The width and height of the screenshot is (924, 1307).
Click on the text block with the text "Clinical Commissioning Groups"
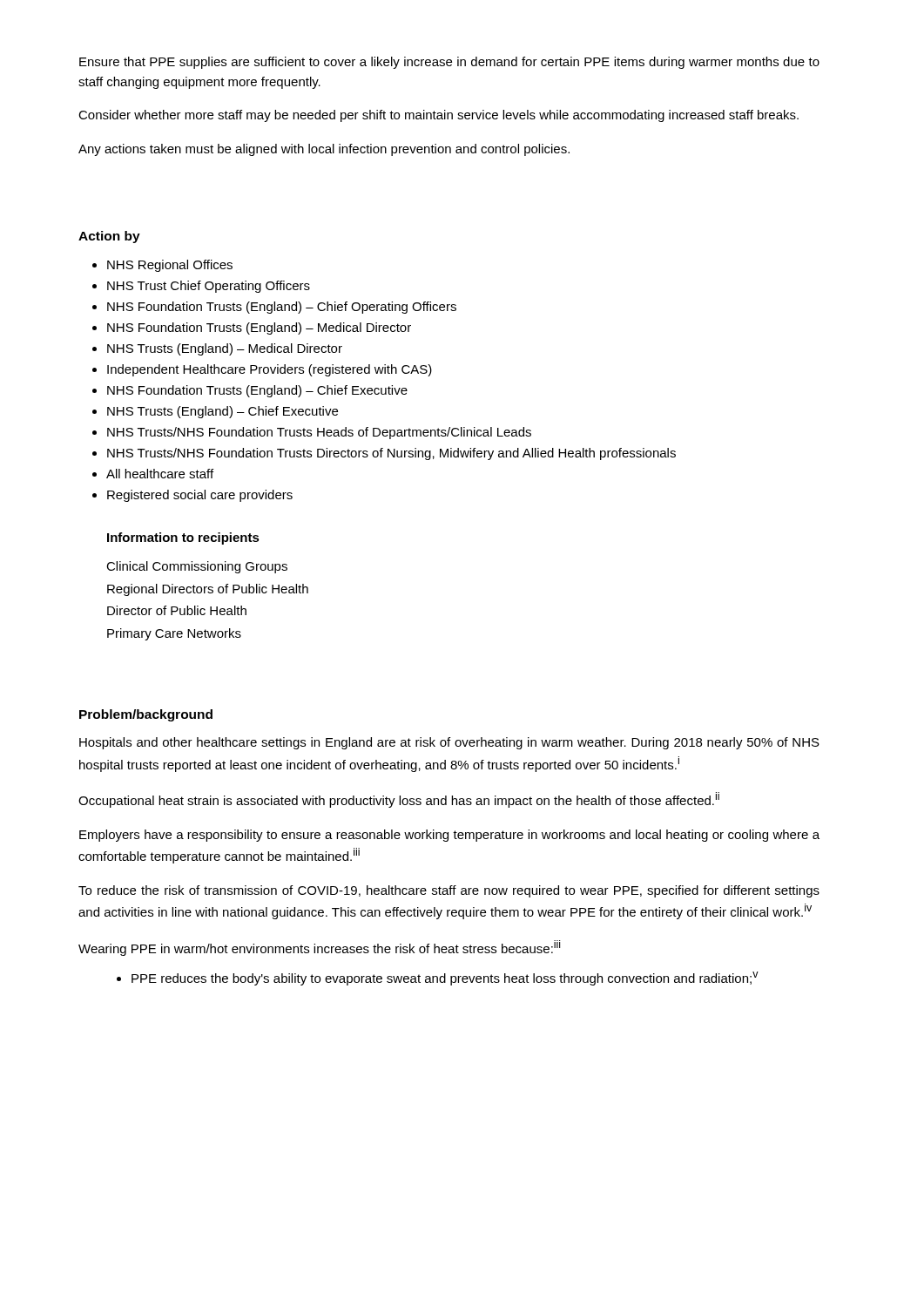click(208, 599)
